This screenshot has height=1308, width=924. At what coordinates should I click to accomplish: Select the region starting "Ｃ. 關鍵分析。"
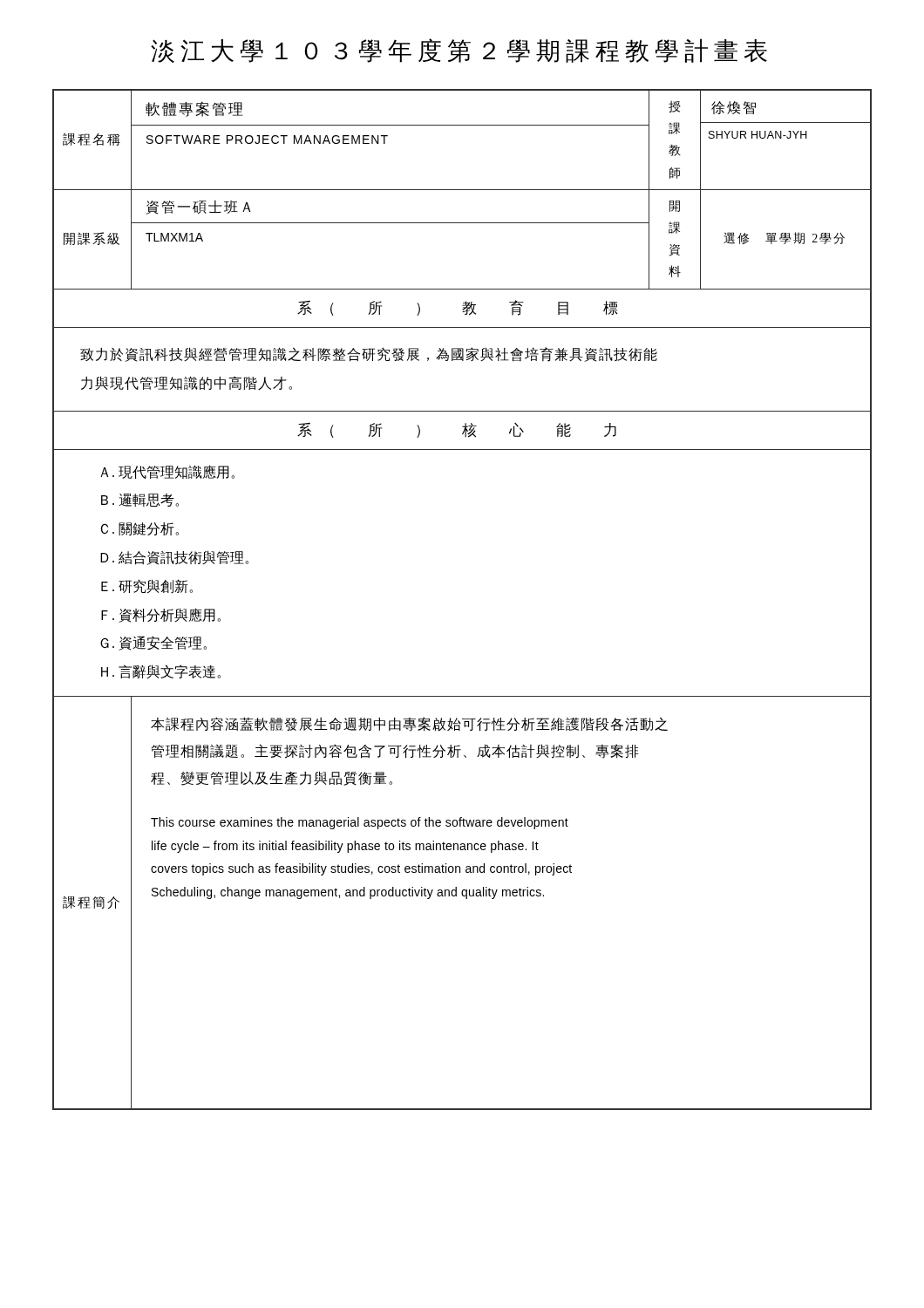(x=143, y=529)
